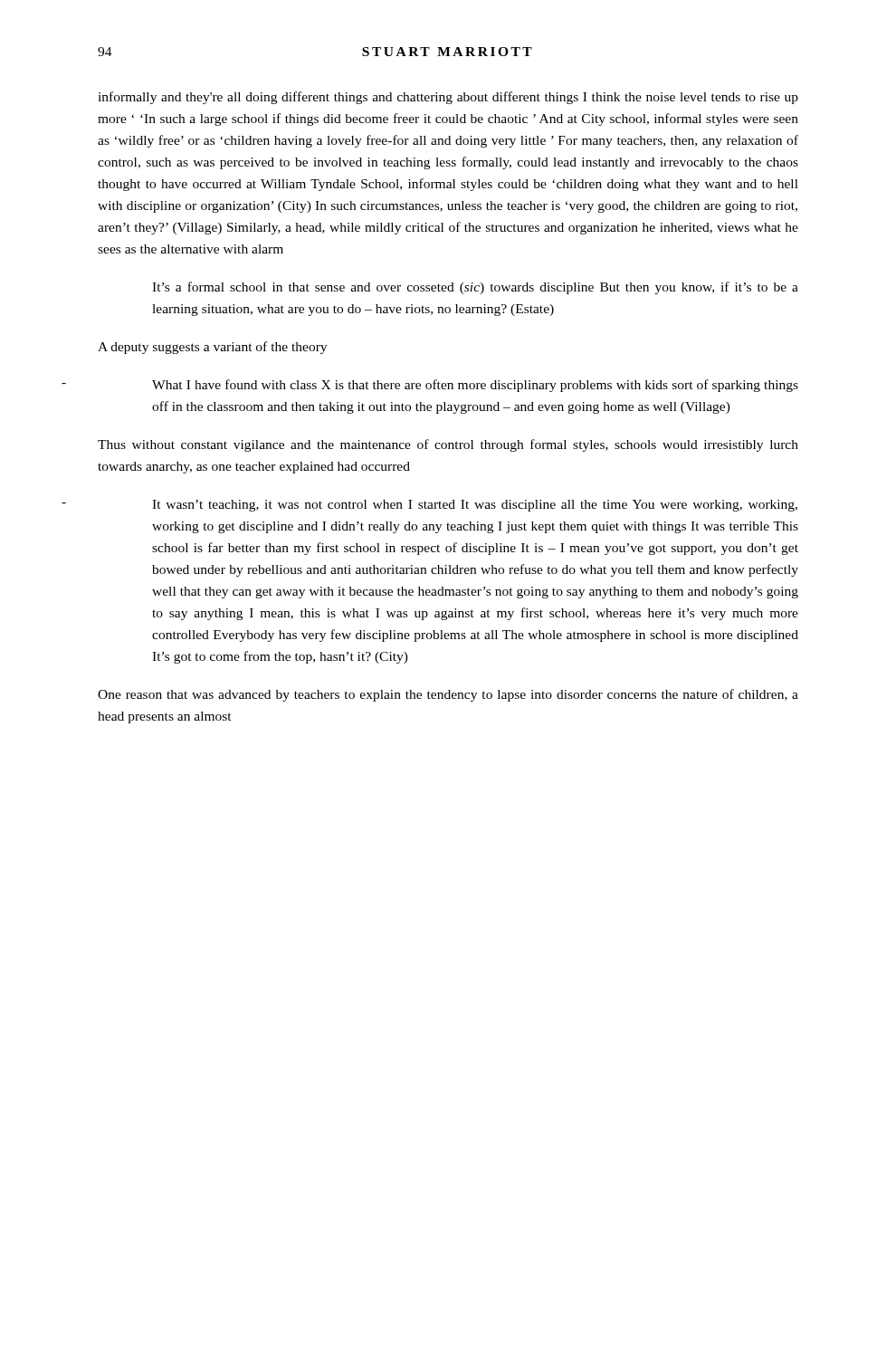Where is the passage that starts "informally and they're all doing different things and"?
This screenshot has height=1358, width=896.
pyautogui.click(x=448, y=172)
